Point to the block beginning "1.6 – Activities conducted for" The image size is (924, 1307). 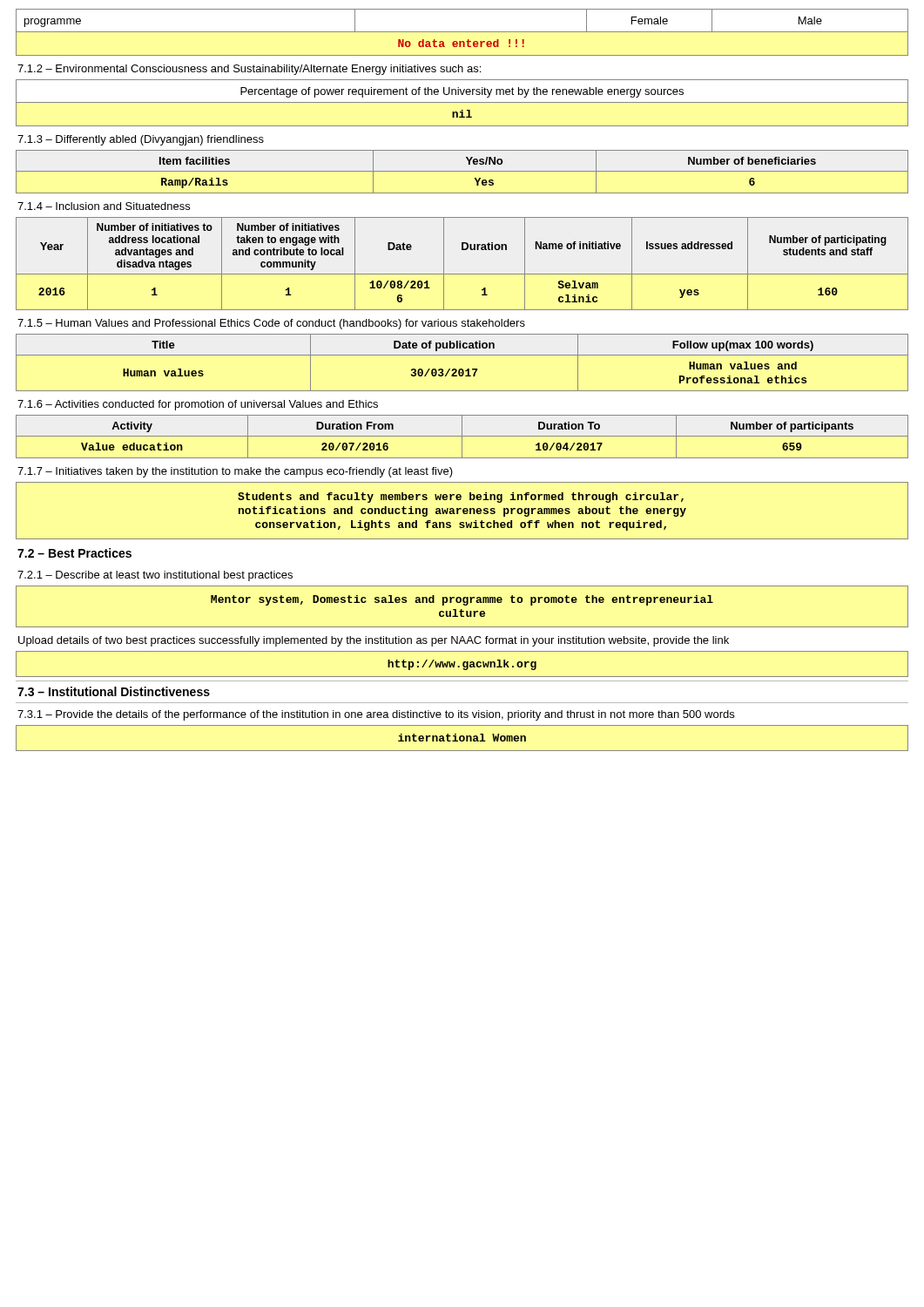198,404
